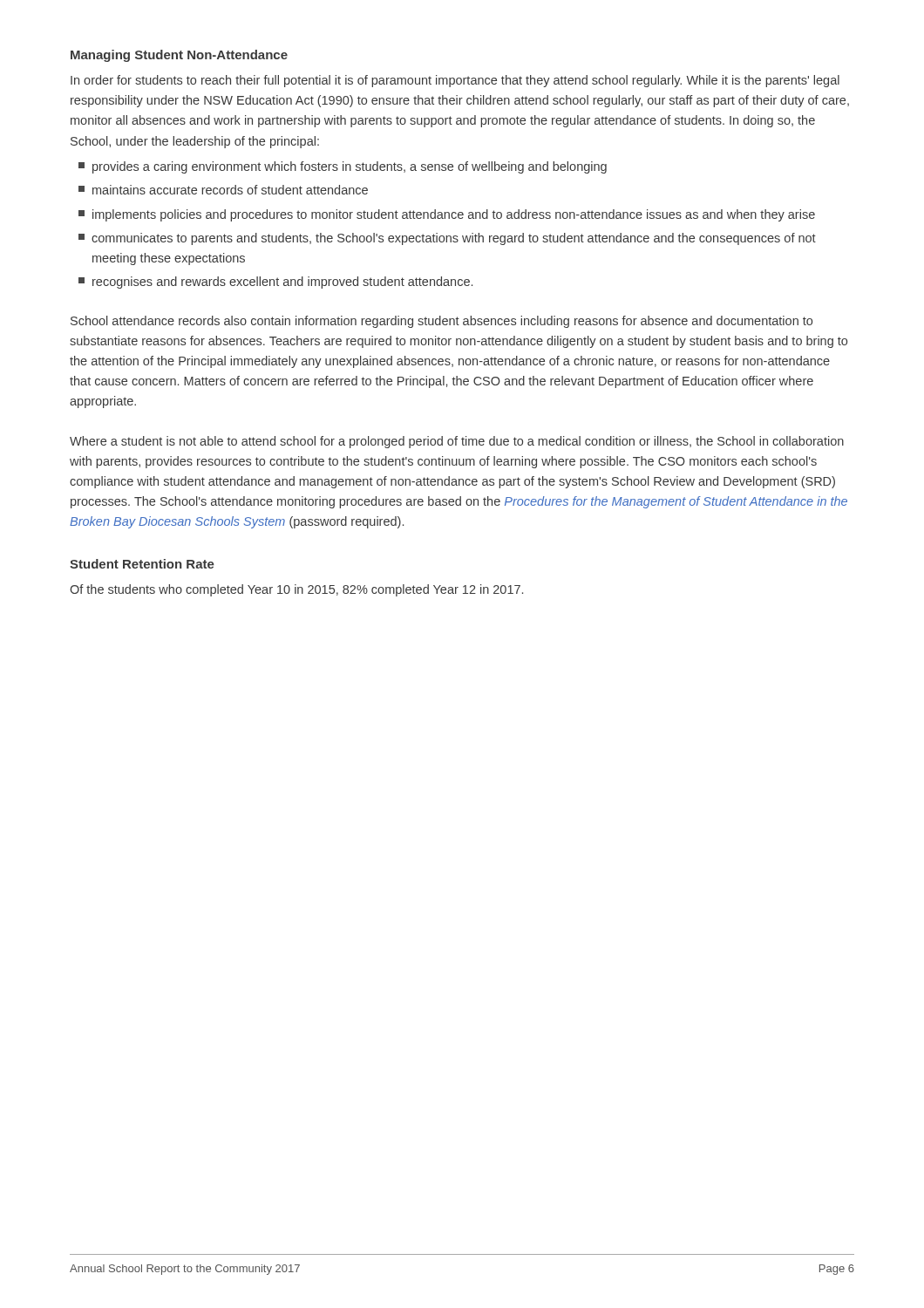Click on the element starting "In order for students to reach their full"
Image resolution: width=924 pixels, height=1308 pixels.
pos(460,111)
